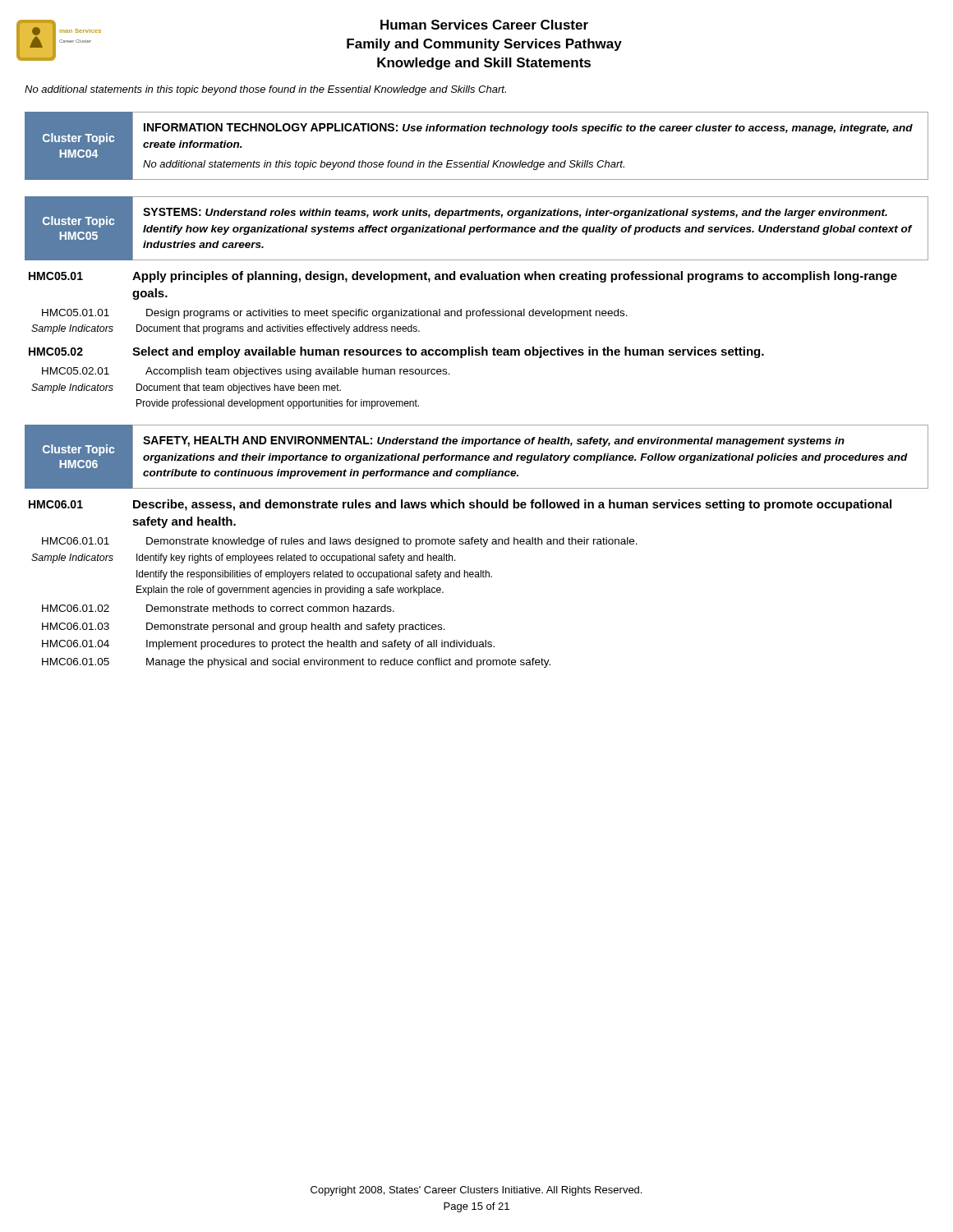Select the text block that reads "Sample Indicators Document that team objectives have"
Viewport: 953px width, 1232px height.
(186, 388)
